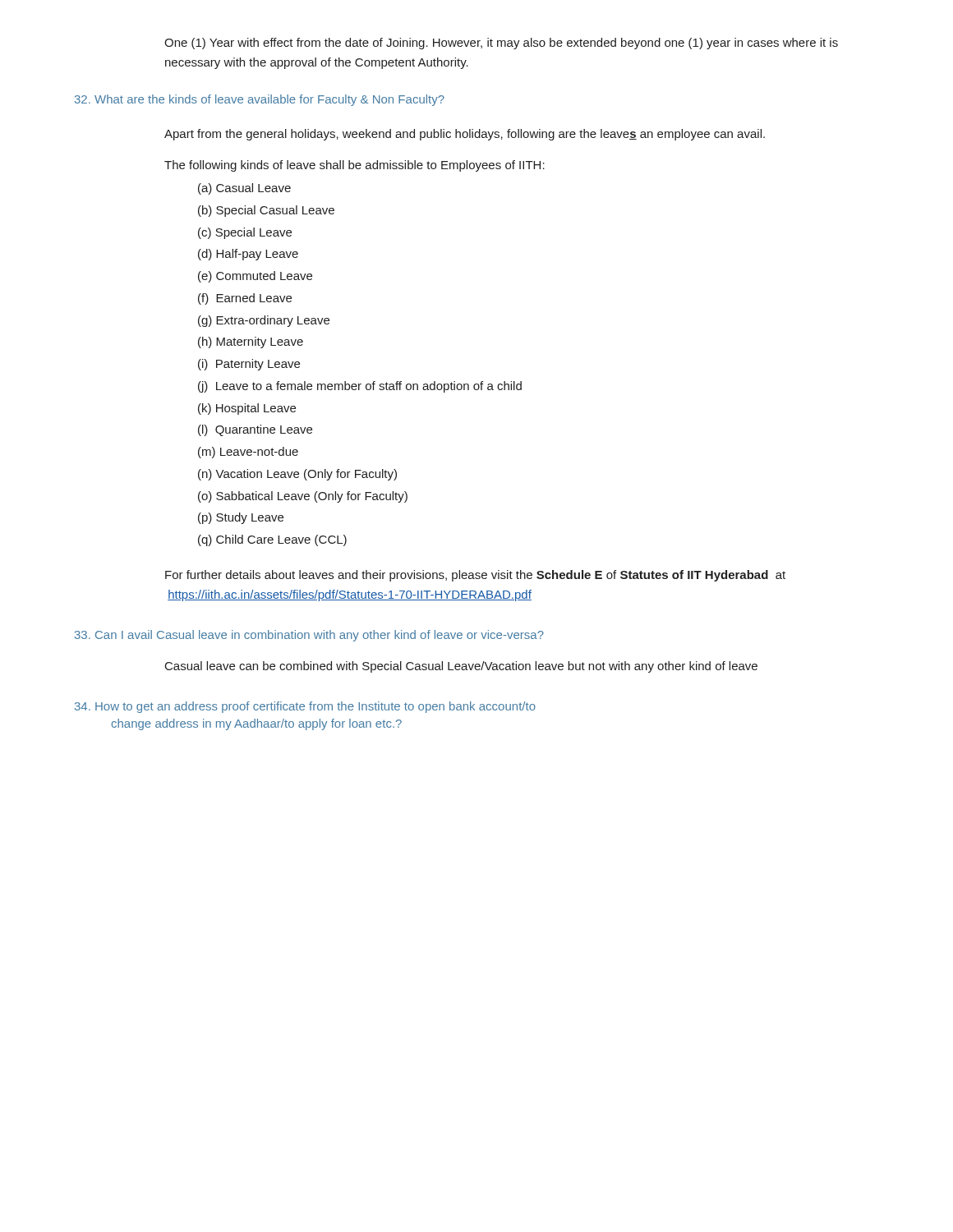Click on the section header that reads "34. How to get an address"
This screenshot has width=953, height=1232.
pyautogui.click(x=476, y=715)
